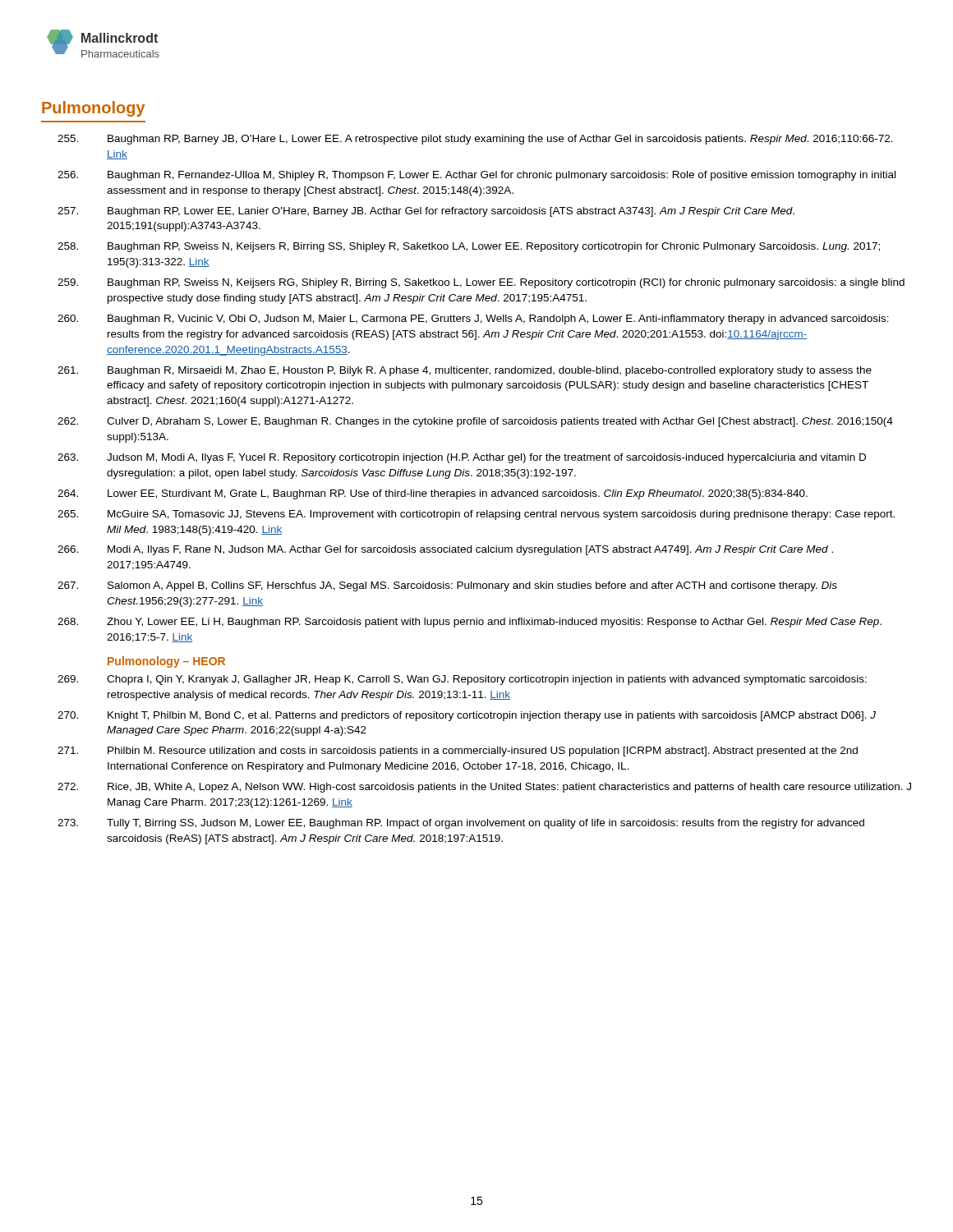Find the text starting "265. McGuire SA,"
This screenshot has width=953, height=1232.
476,522
